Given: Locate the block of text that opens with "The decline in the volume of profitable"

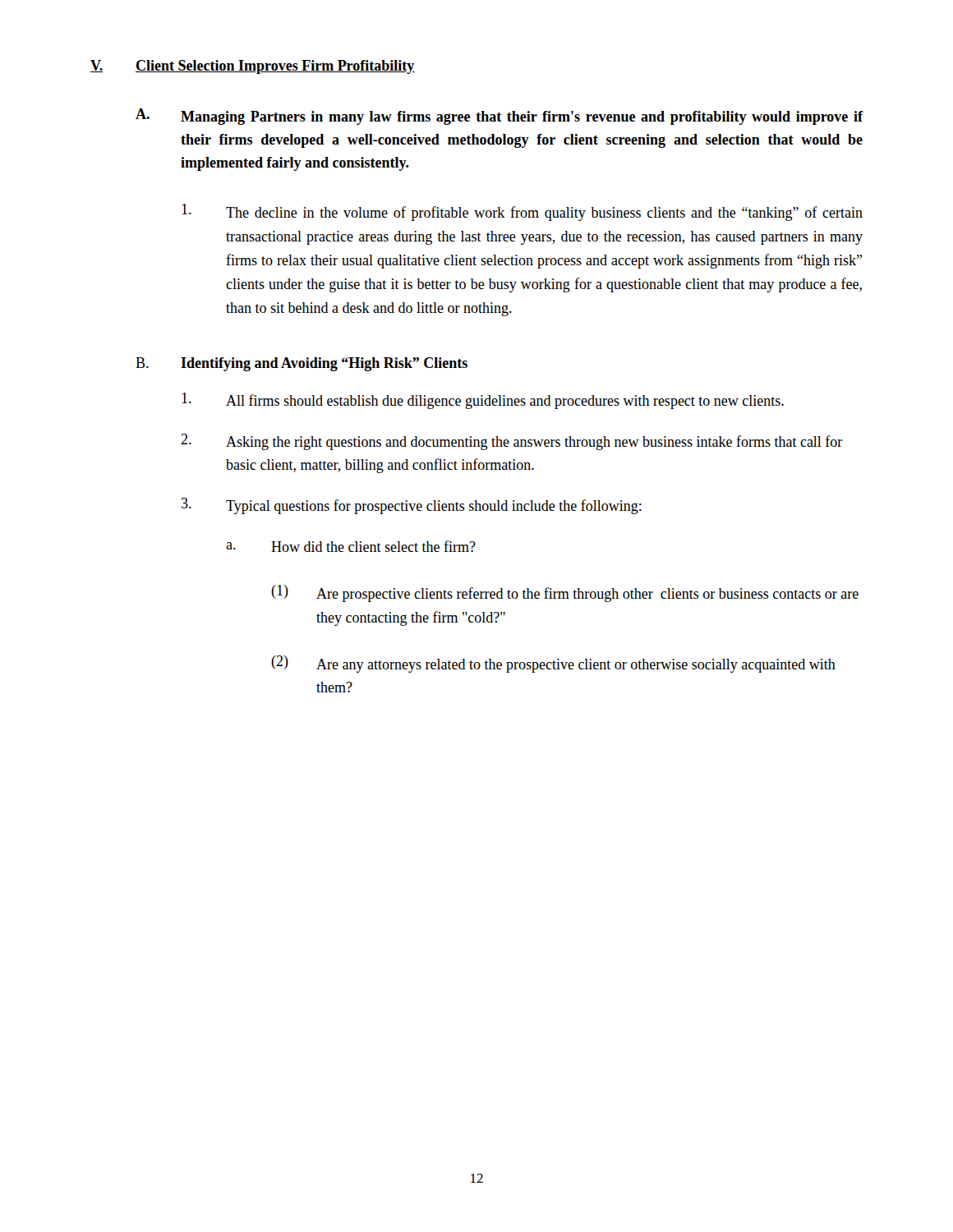Looking at the screenshot, I should [522, 261].
